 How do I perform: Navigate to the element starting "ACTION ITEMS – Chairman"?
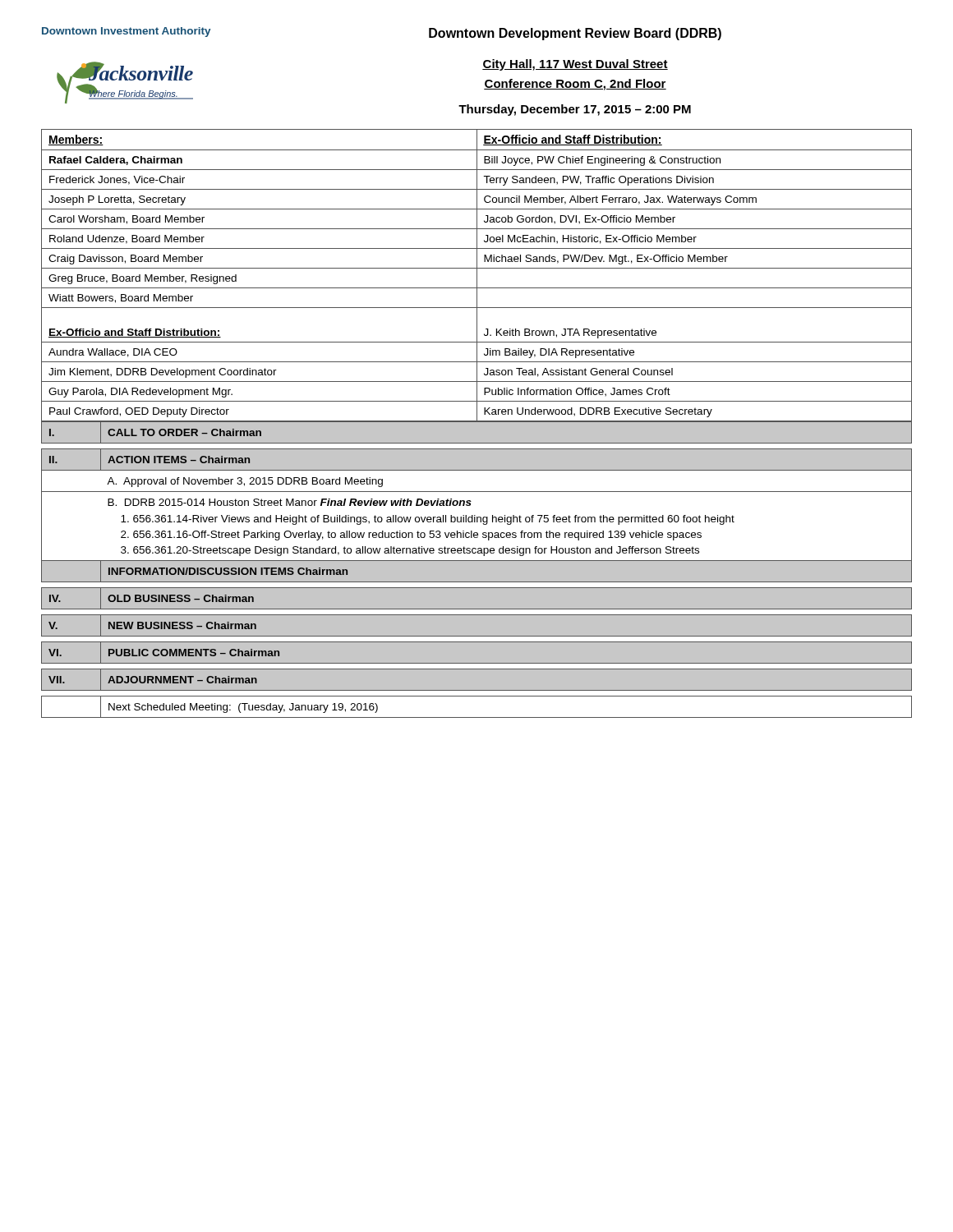point(179,460)
